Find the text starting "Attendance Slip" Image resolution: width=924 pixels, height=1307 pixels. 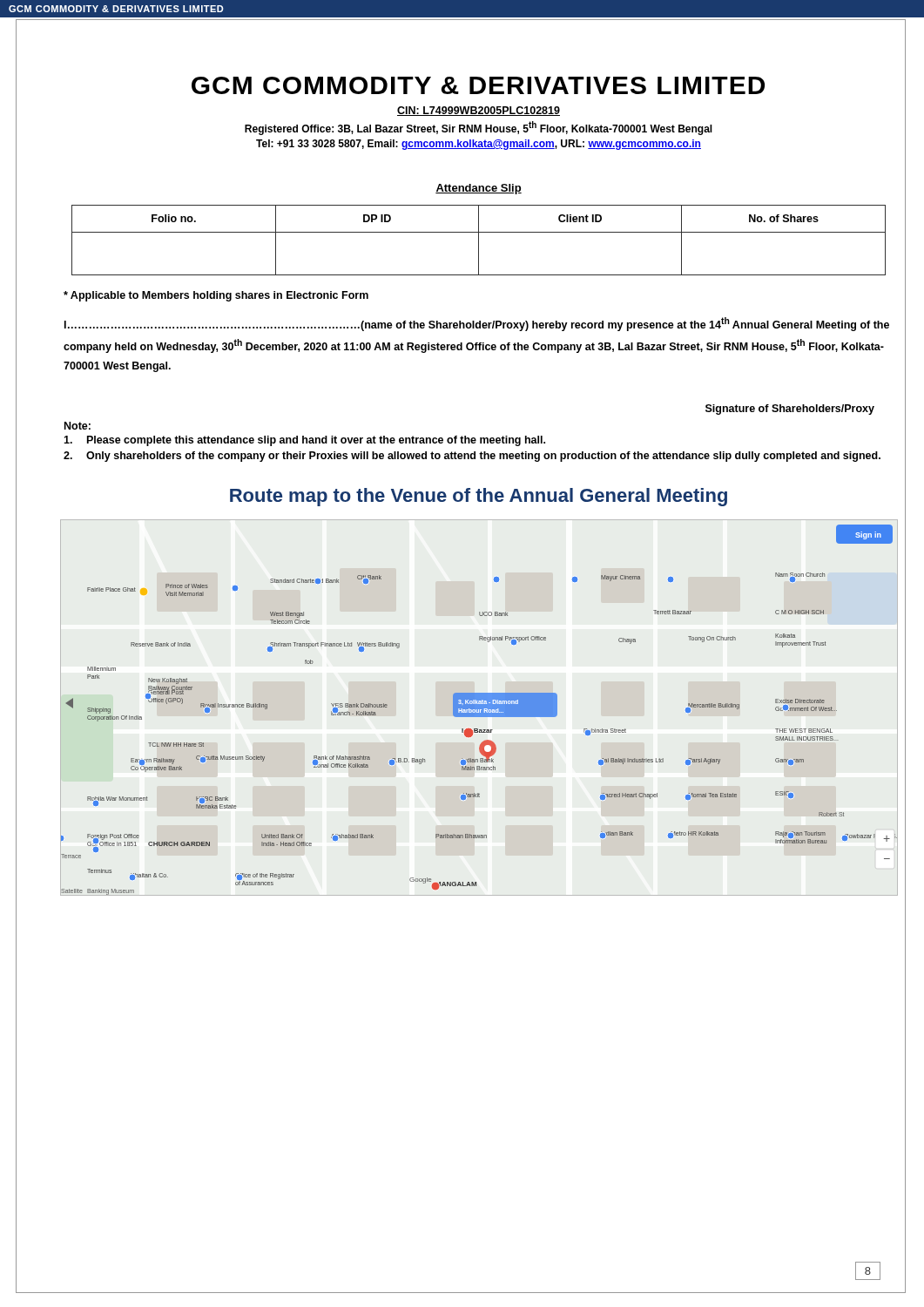click(x=479, y=188)
